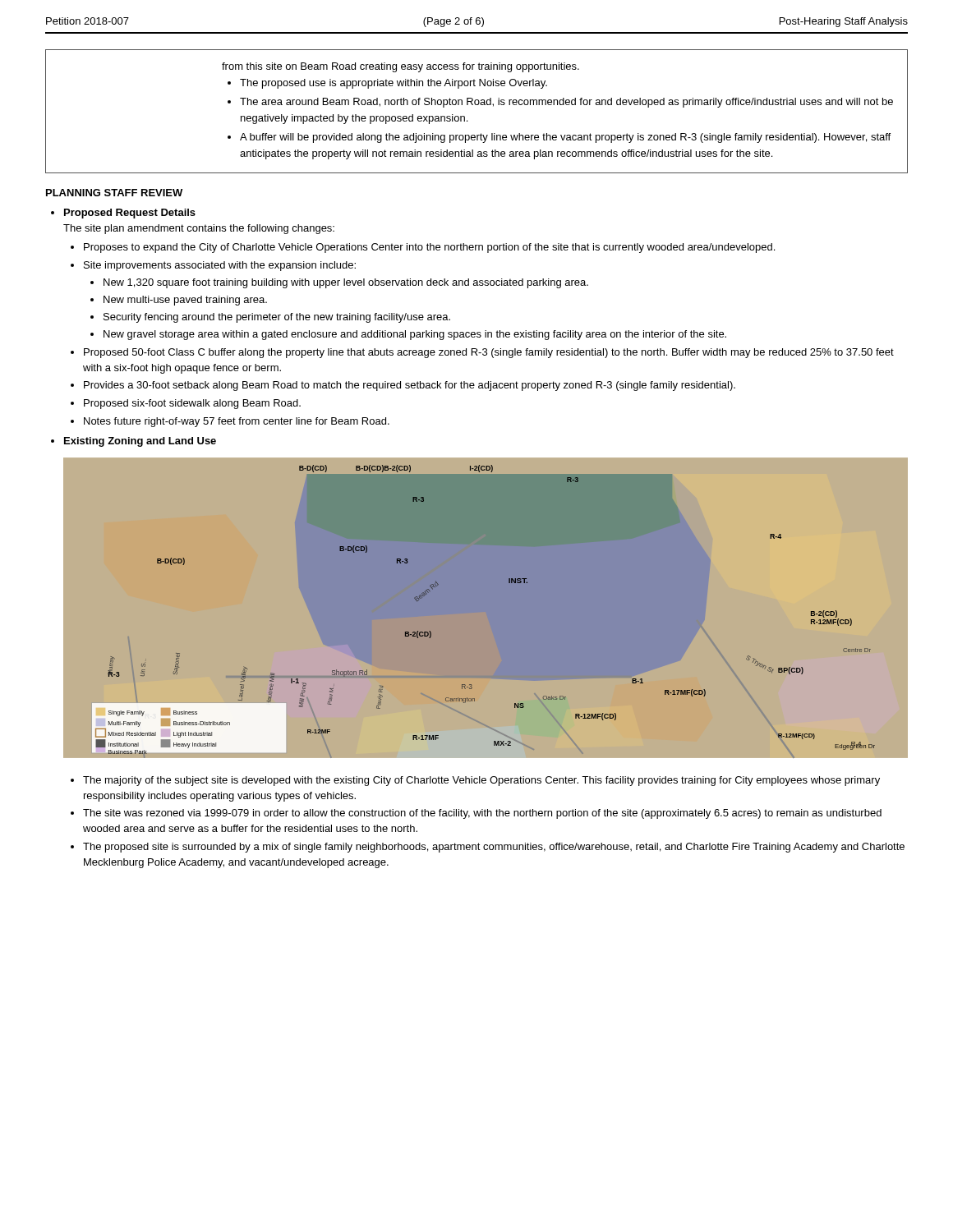Navigate to the block starting "A buffer will be provided"

[x=565, y=145]
